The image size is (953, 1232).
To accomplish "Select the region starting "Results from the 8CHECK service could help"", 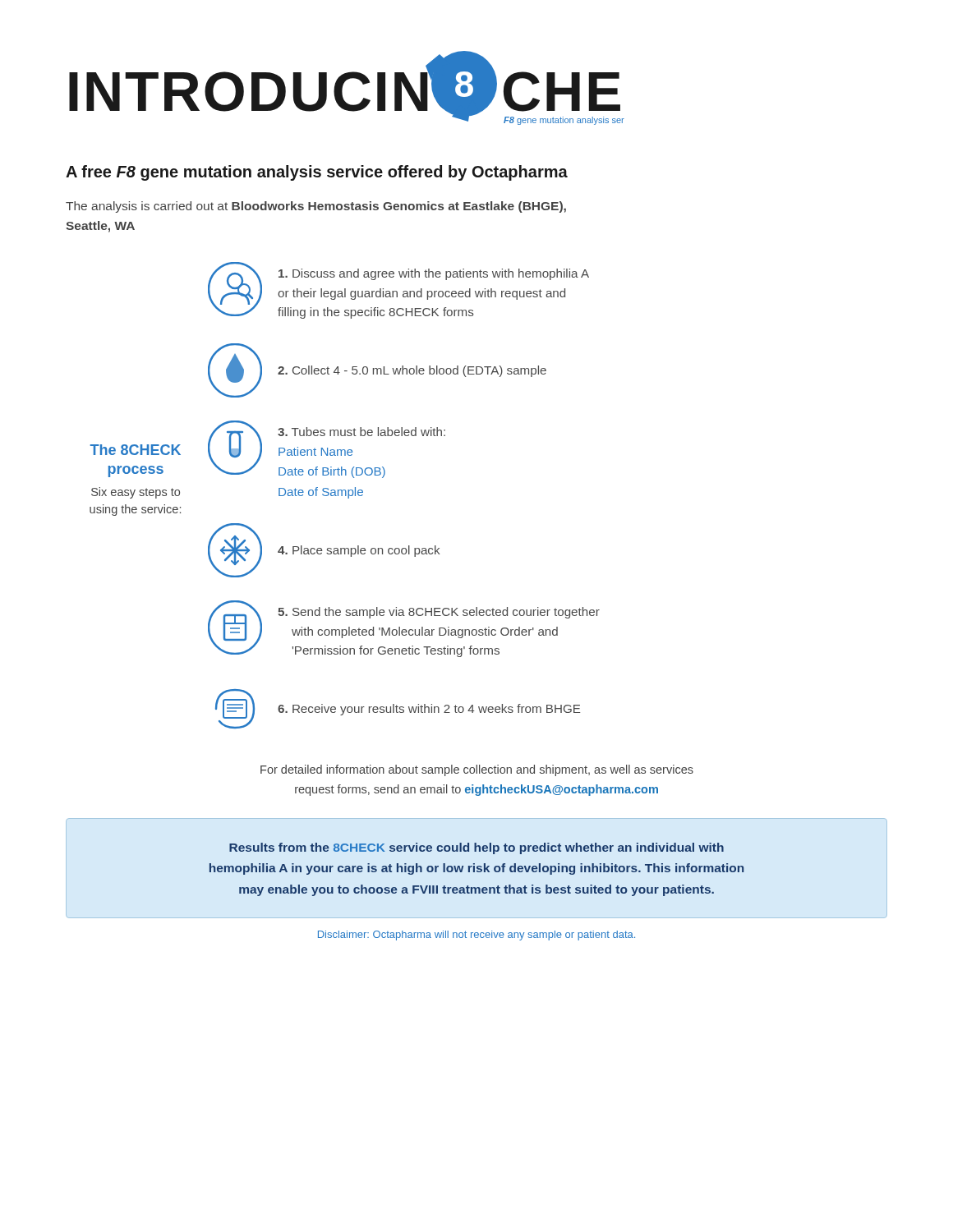I will coord(476,868).
